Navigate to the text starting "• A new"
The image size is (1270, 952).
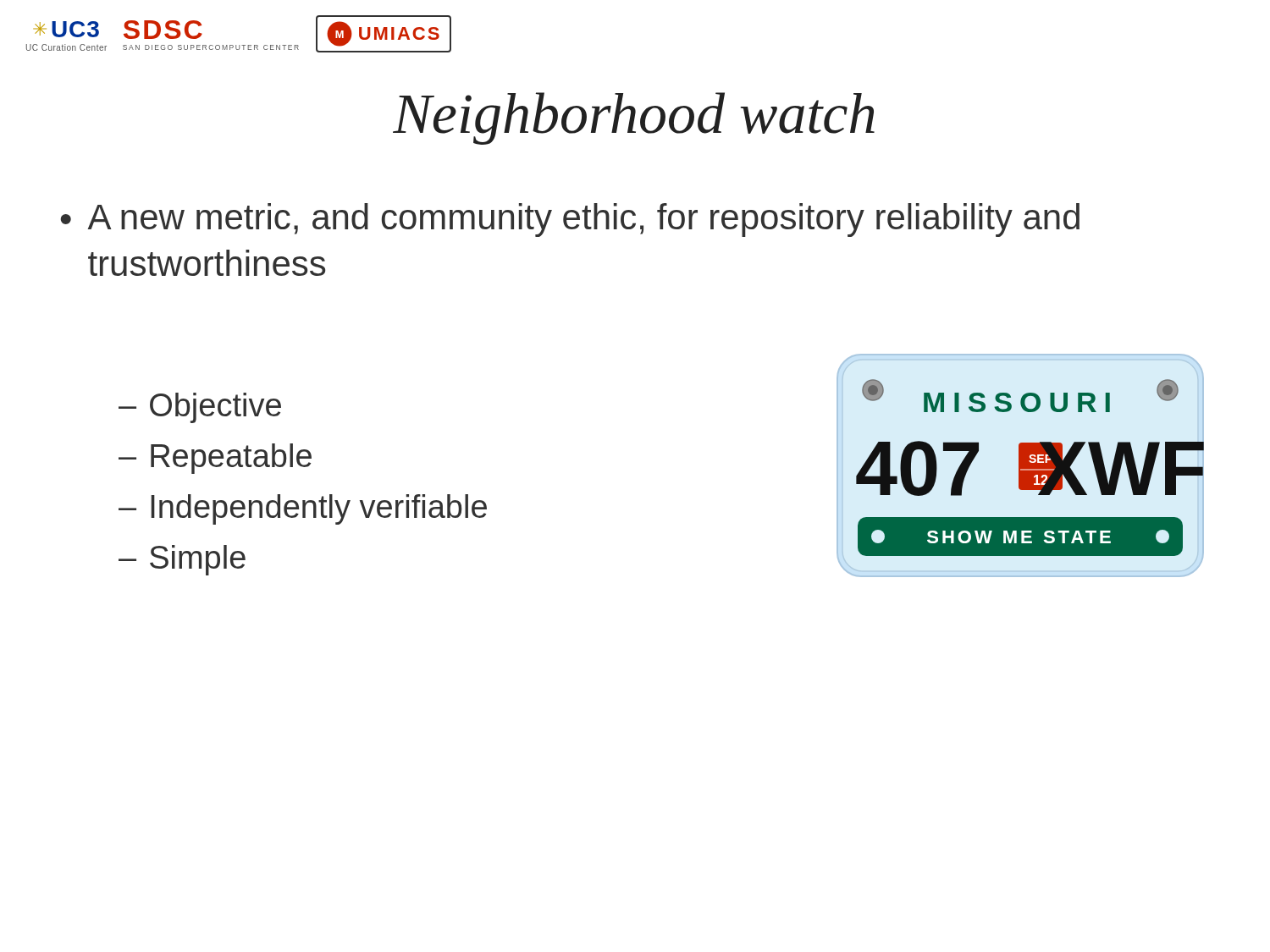(639, 241)
